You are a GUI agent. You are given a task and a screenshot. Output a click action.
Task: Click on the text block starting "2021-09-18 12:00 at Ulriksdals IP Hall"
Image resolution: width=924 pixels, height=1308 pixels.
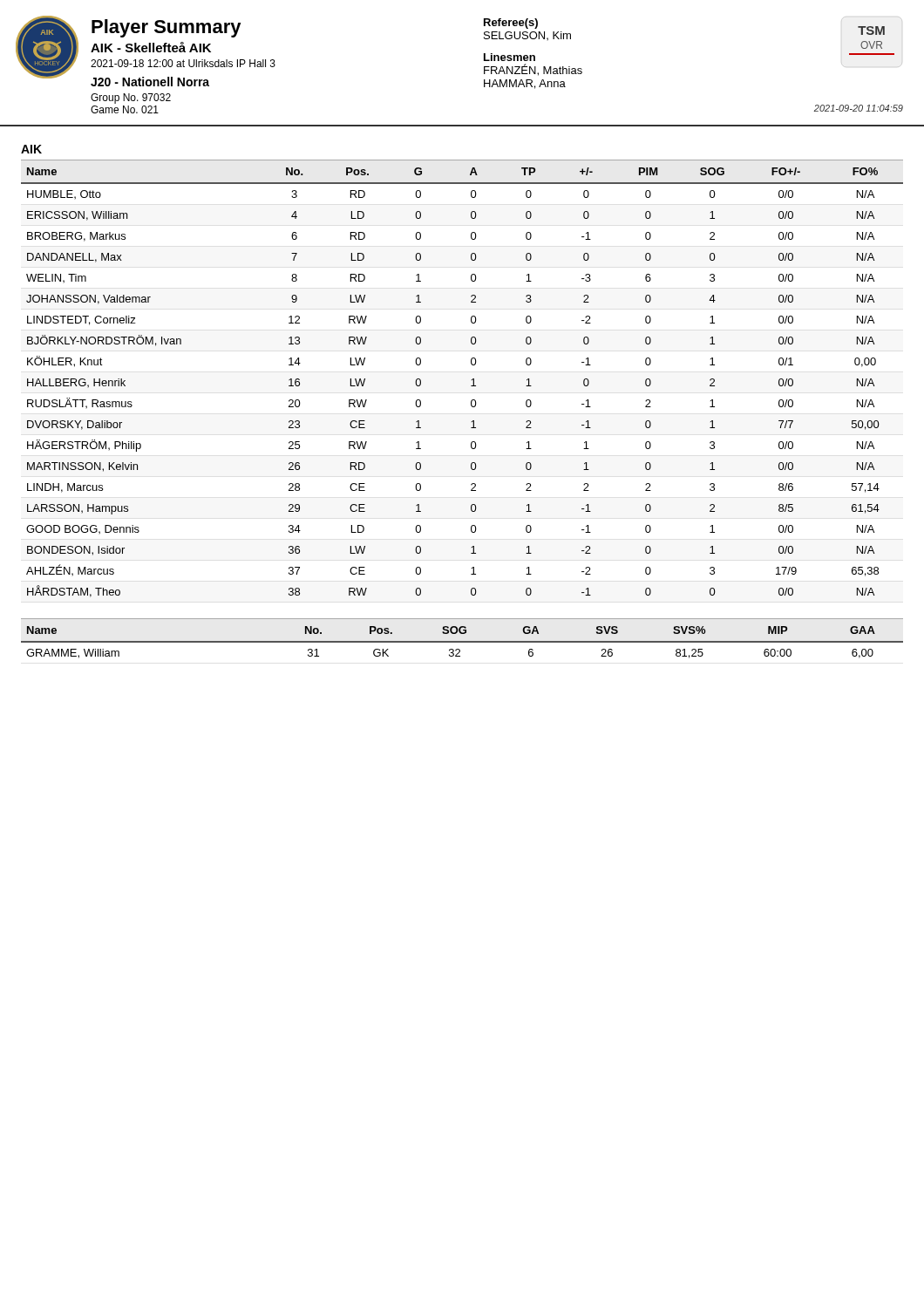click(183, 64)
